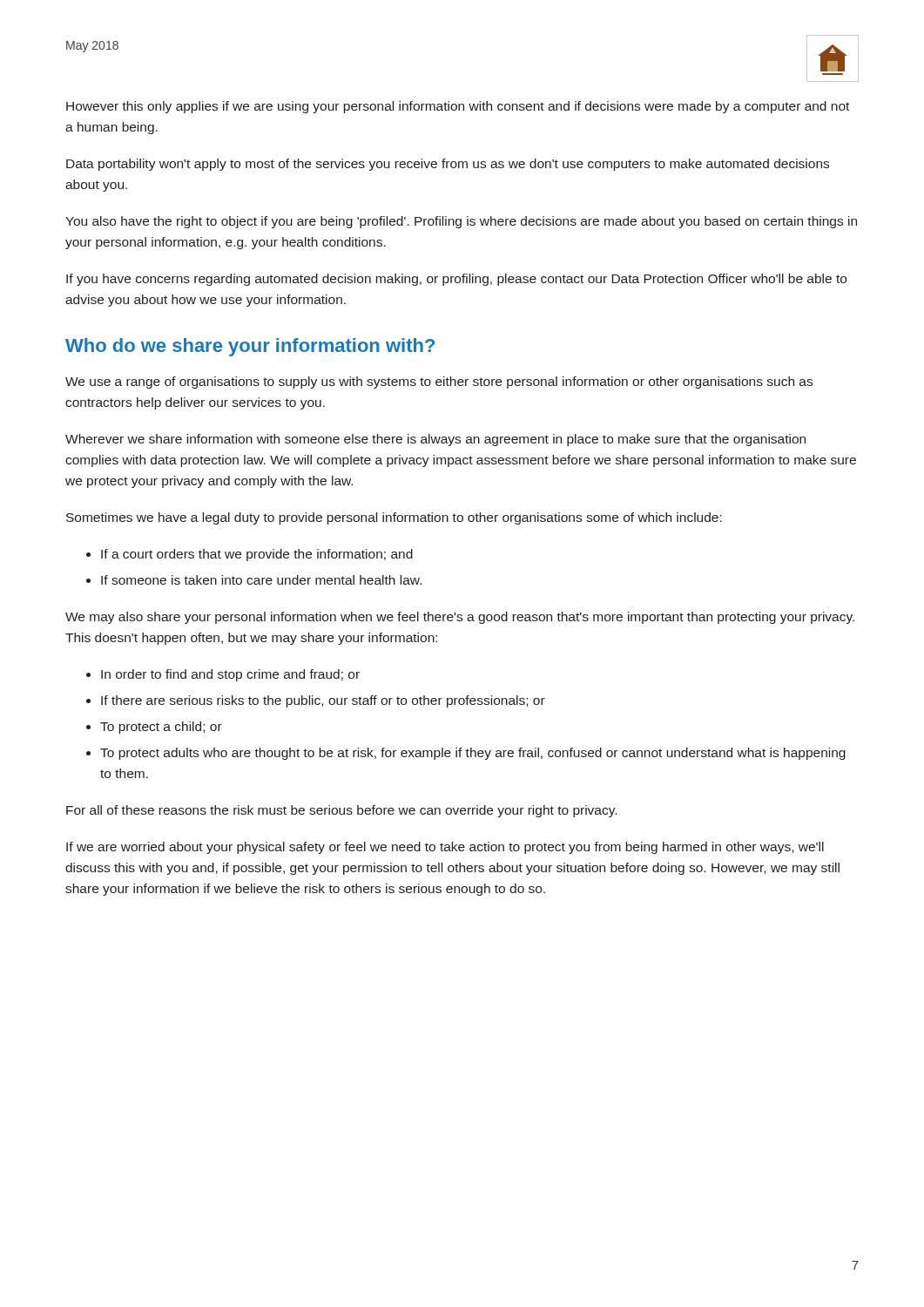924x1307 pixels.
Task: Point to the block starting "To protect a child; or"
Action: click(161, 726)
